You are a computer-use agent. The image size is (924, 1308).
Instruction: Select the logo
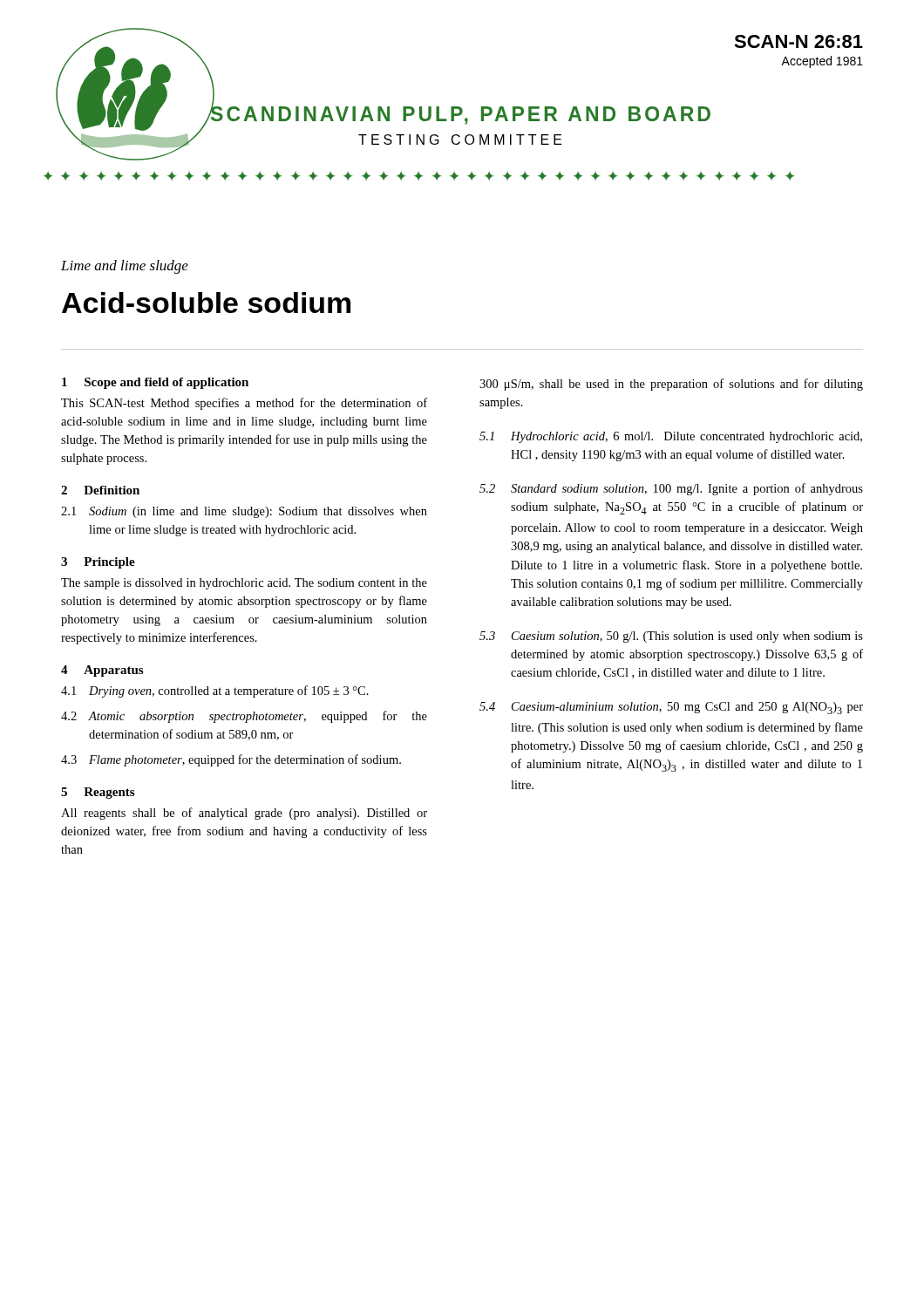click(135, 94)
